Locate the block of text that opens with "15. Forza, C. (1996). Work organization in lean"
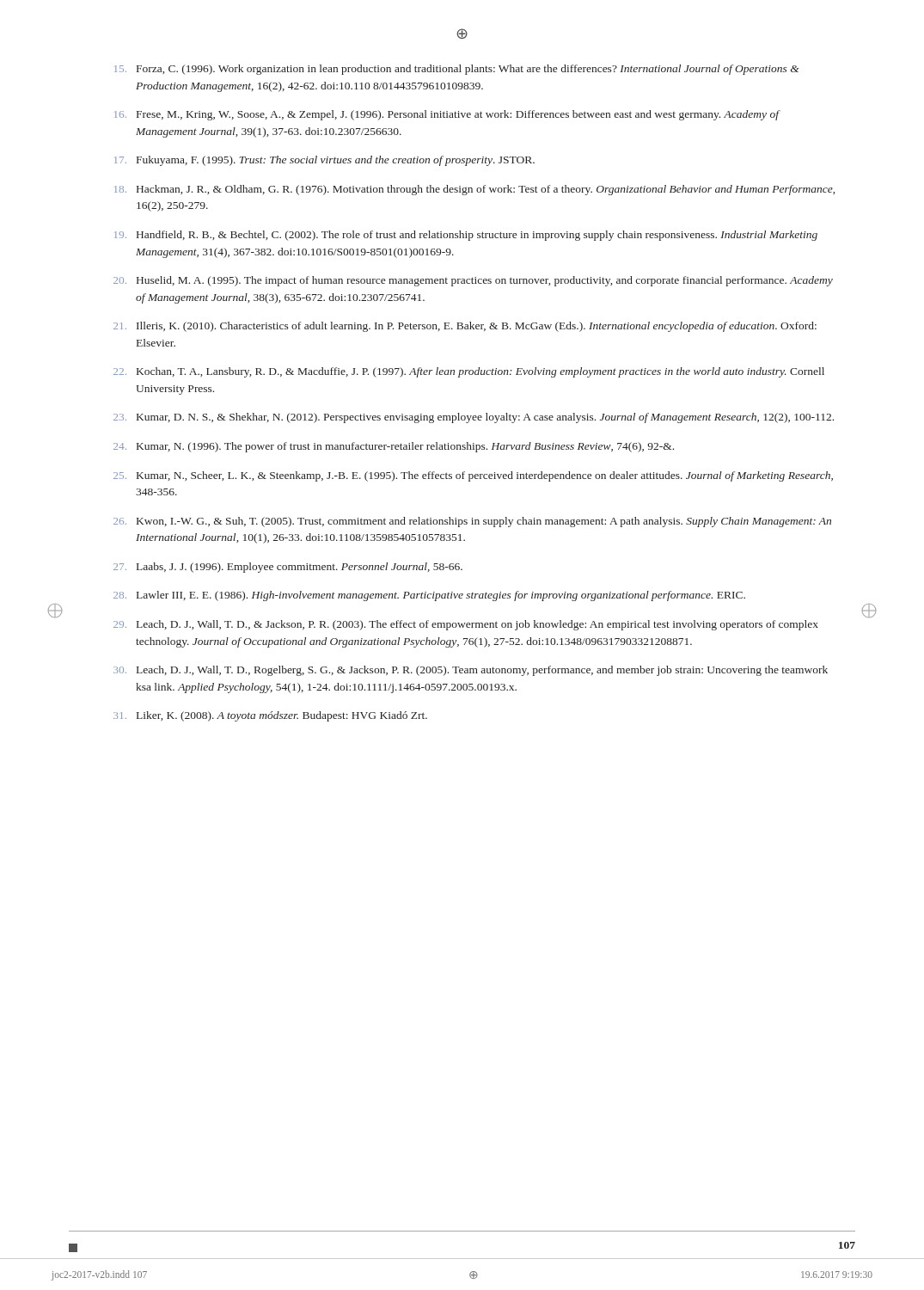The height and width of the screenshot is (1290, 924). click(471, 77)
